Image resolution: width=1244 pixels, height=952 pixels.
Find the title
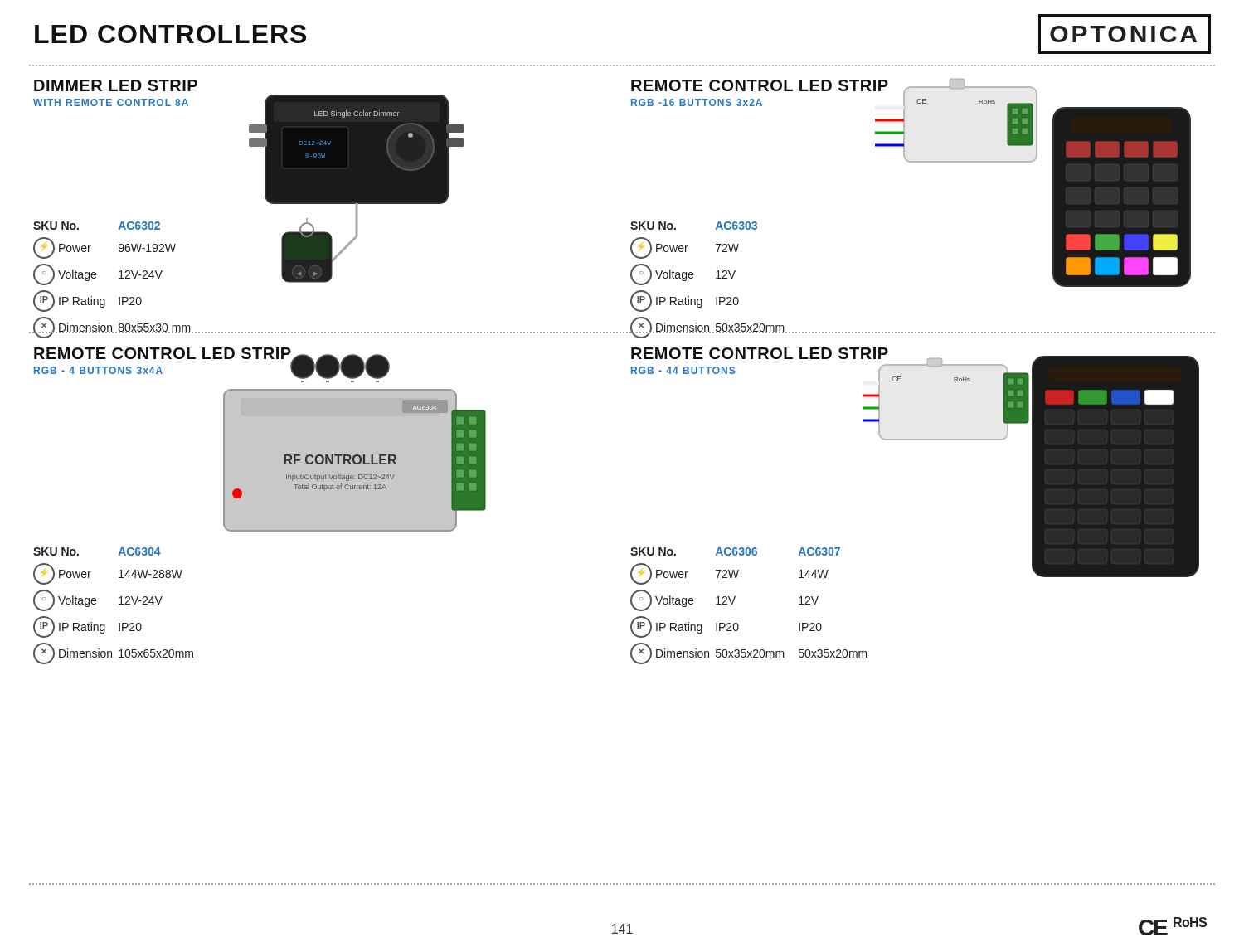click(1125, 34)
